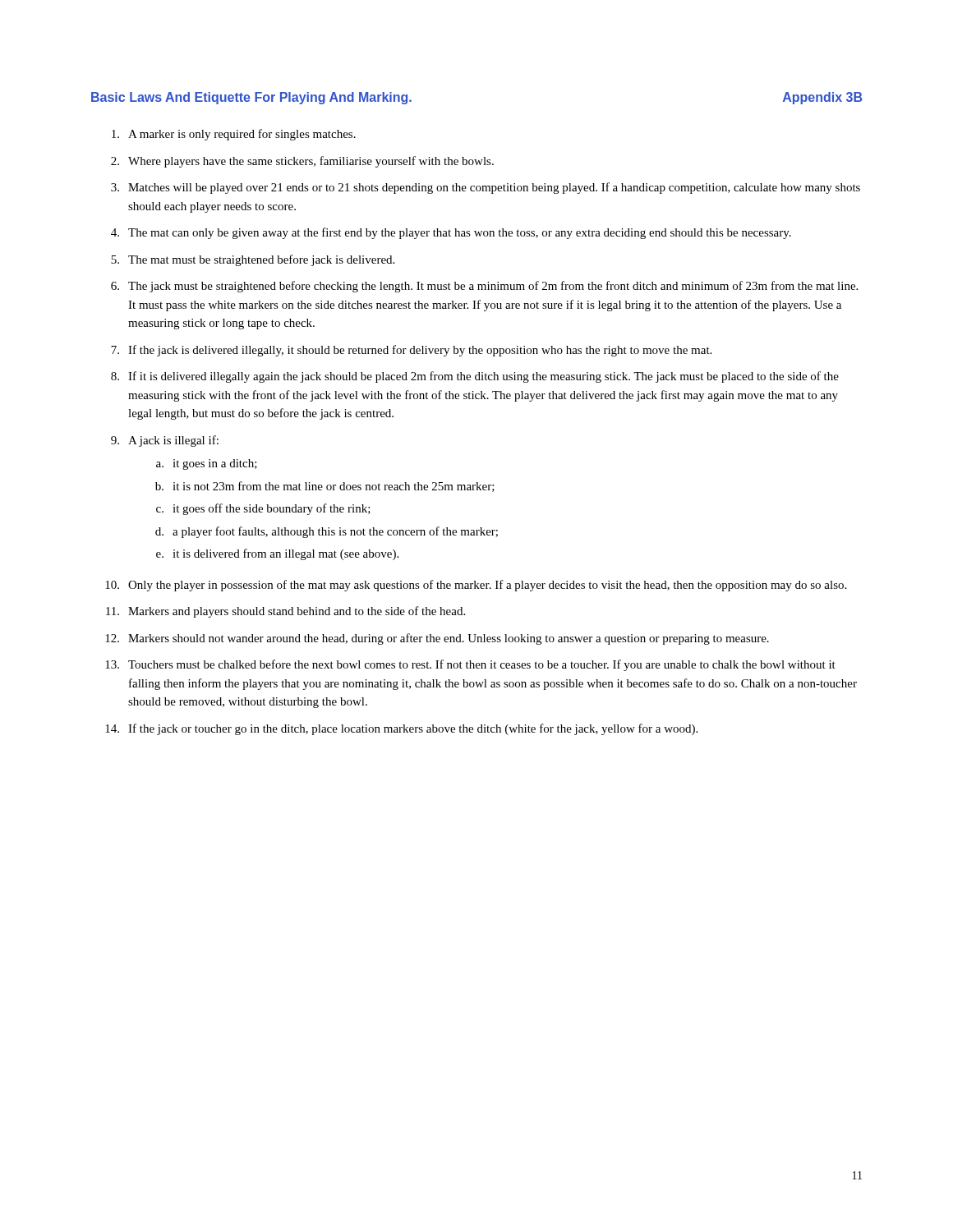Locate the block of text that opens with "6. The jack must be"
Screen dimensions: 1232x953
click(x=476, y=305)
